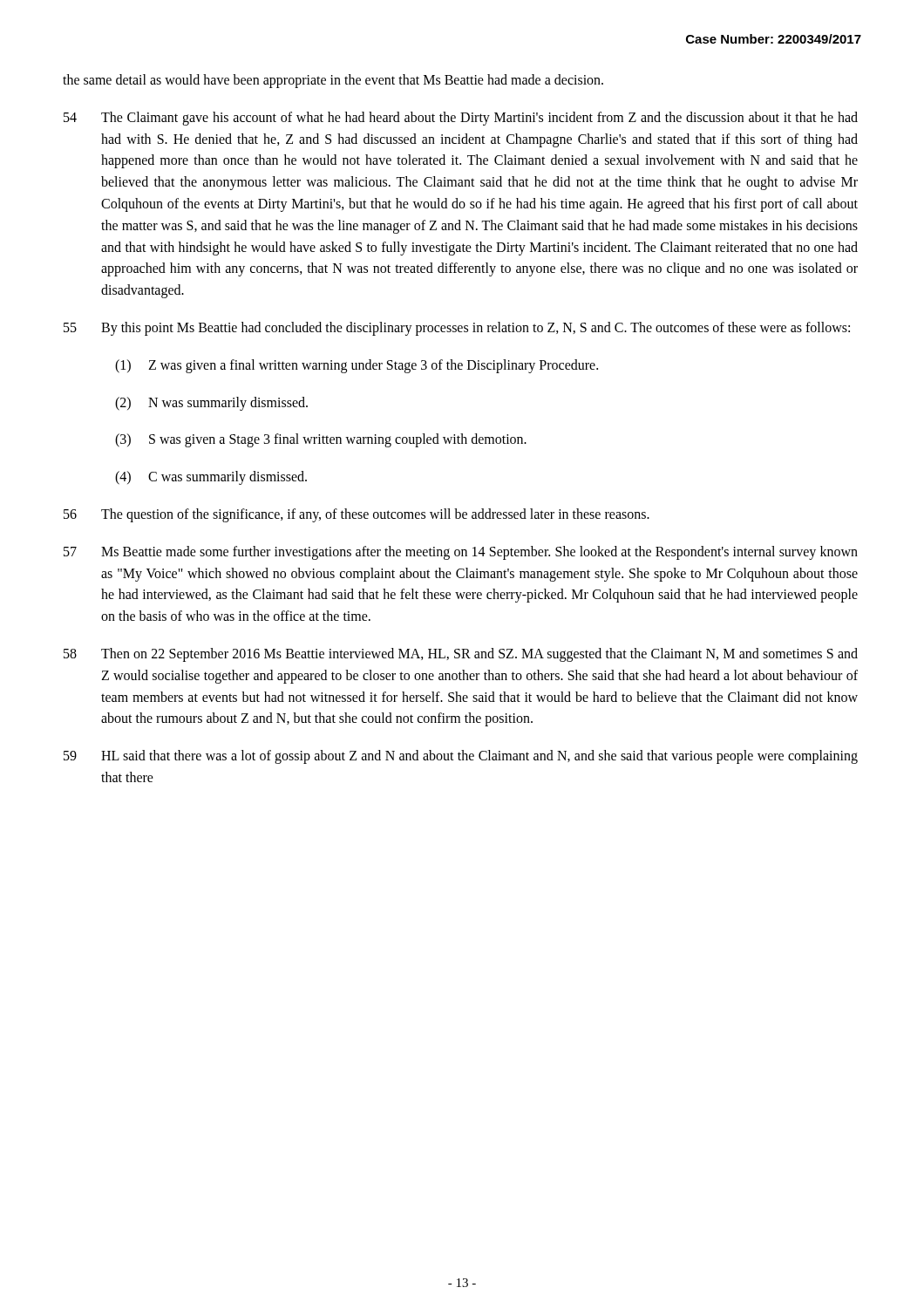Find the block starting "59HL said that there"

(x=460, y=767)
